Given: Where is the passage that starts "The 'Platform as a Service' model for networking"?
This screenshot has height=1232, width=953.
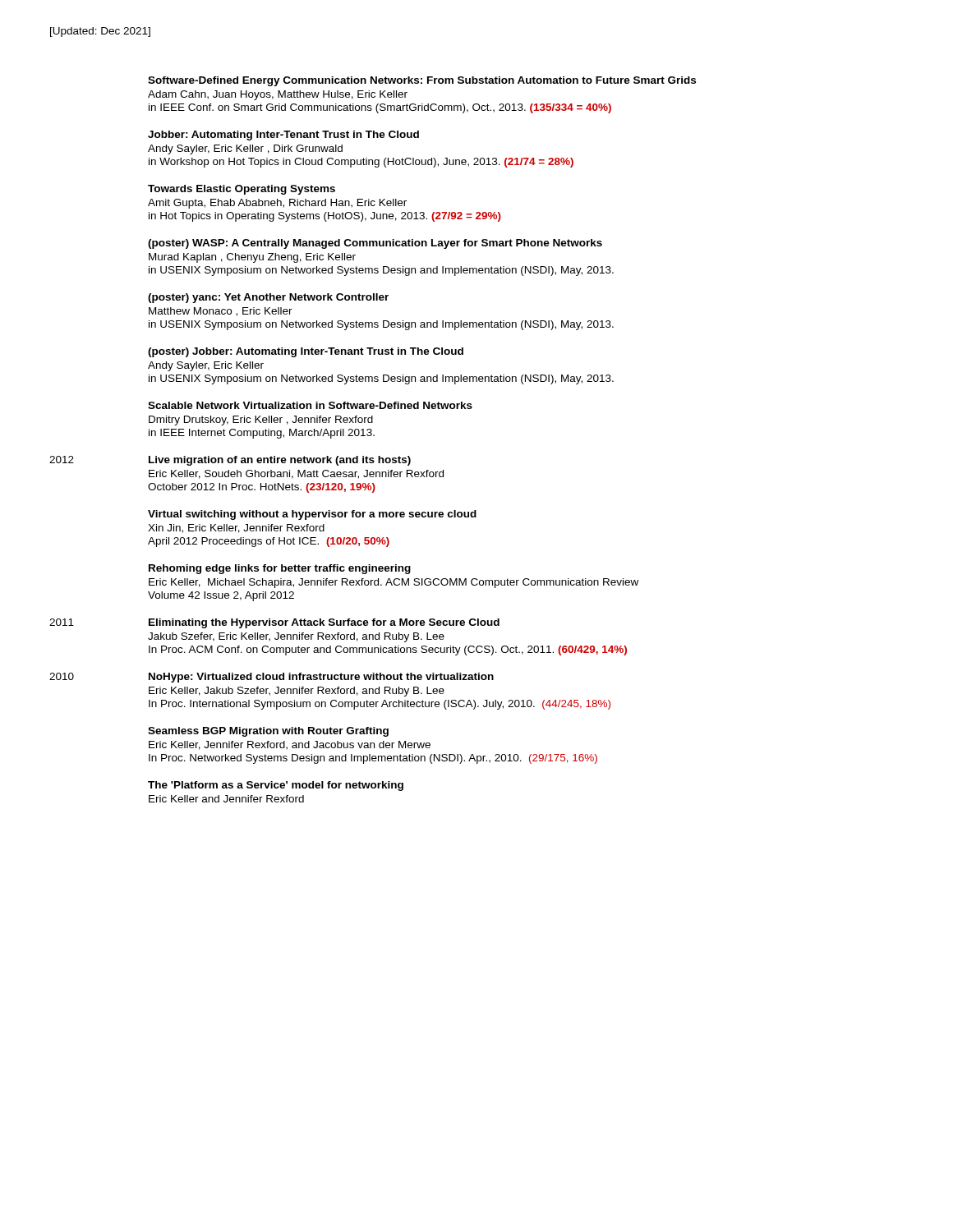Looking at the screenshot, I should pos(276,786).
